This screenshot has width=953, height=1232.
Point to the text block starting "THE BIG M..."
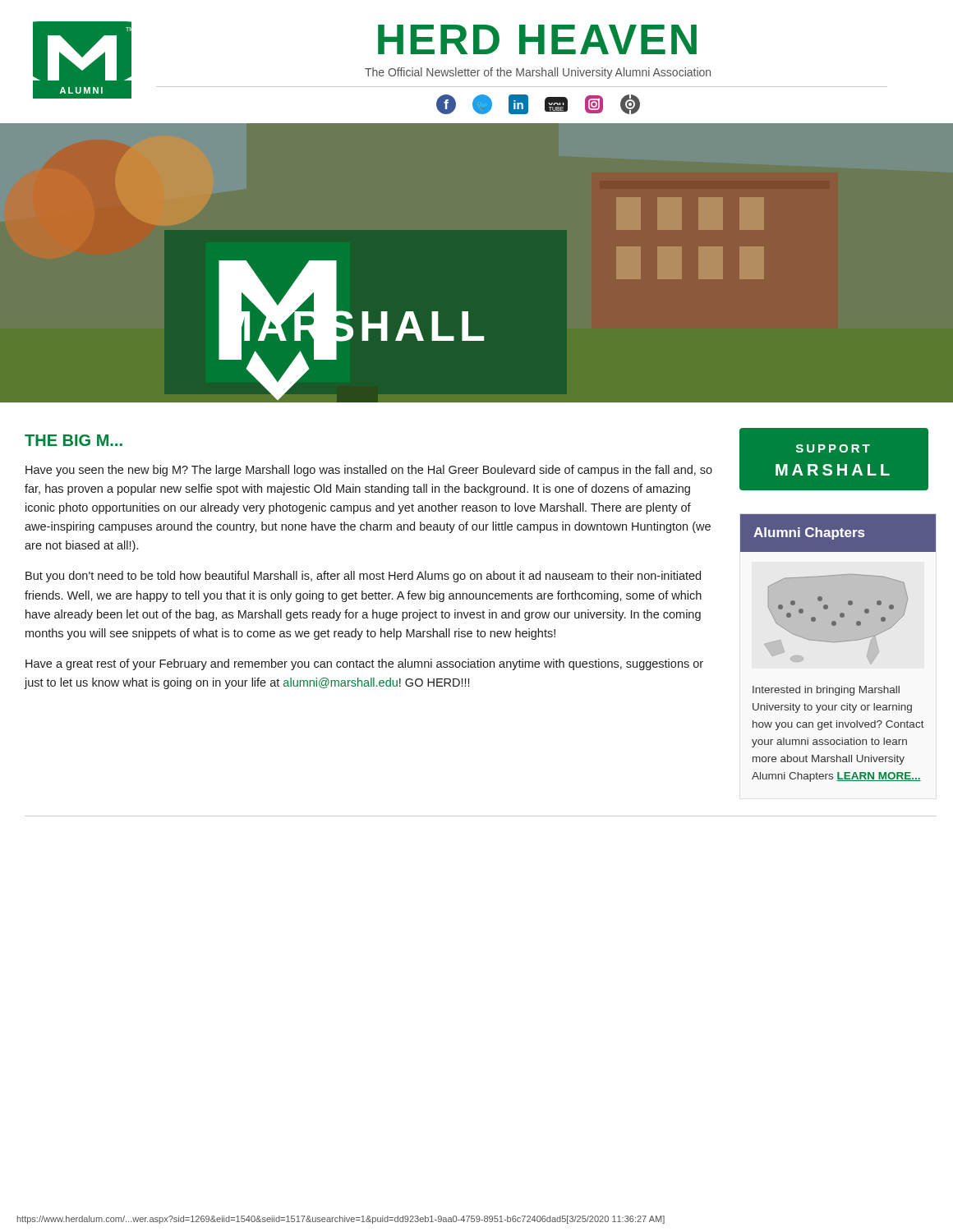pyautogui.click(x=74, y=440)
